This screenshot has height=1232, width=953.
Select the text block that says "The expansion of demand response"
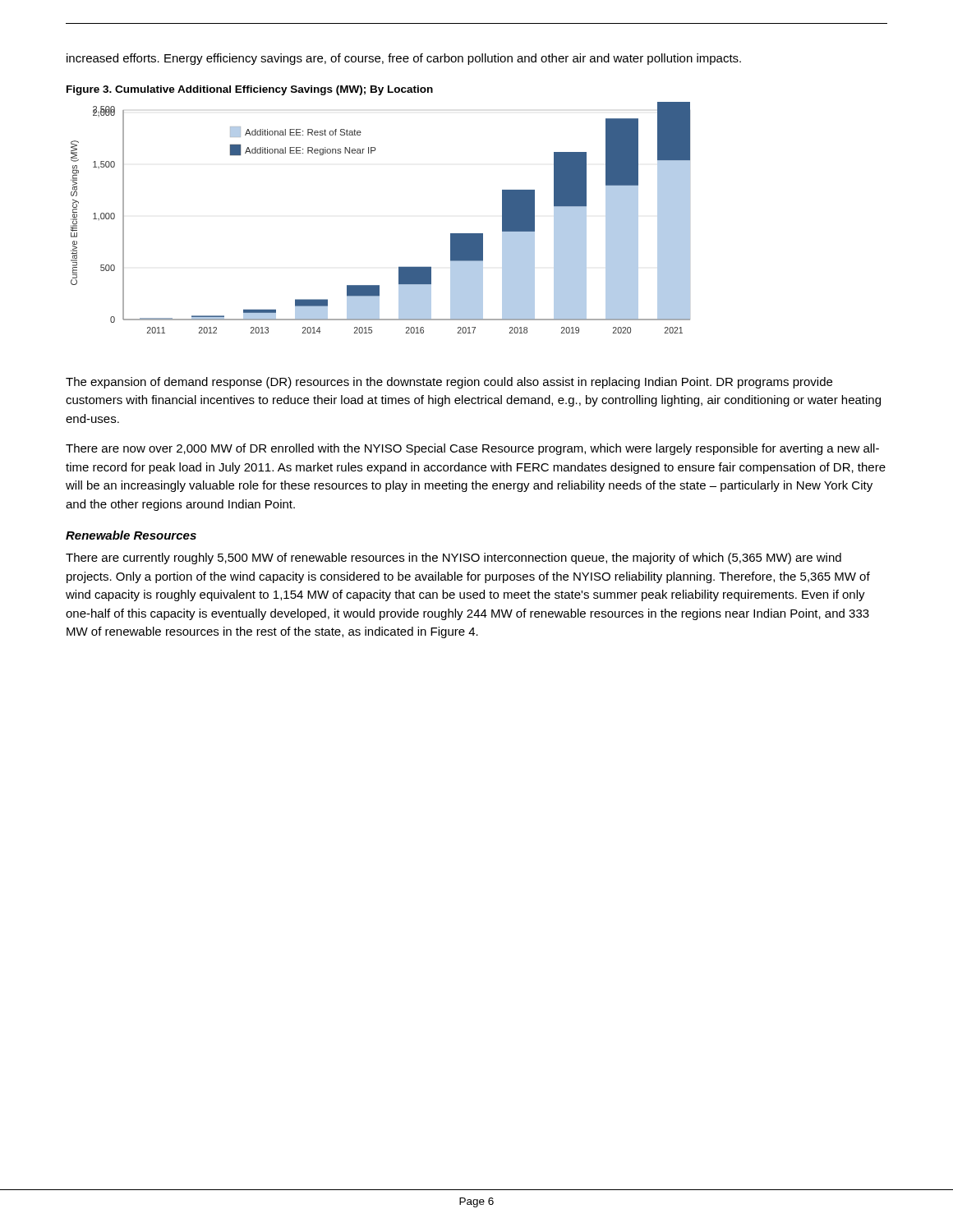[474, 400]
